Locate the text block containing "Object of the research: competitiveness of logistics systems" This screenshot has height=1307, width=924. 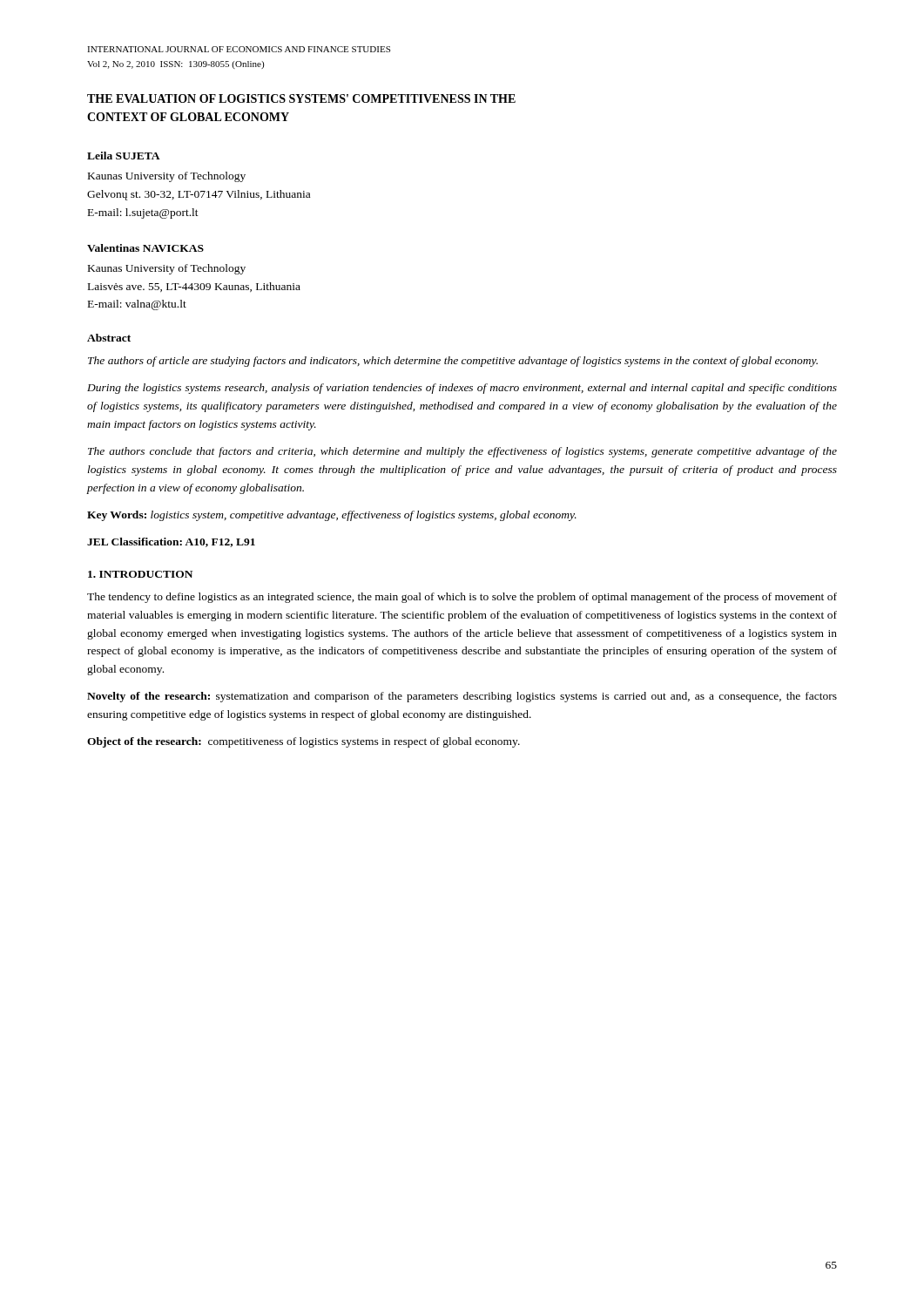point(304,741)
